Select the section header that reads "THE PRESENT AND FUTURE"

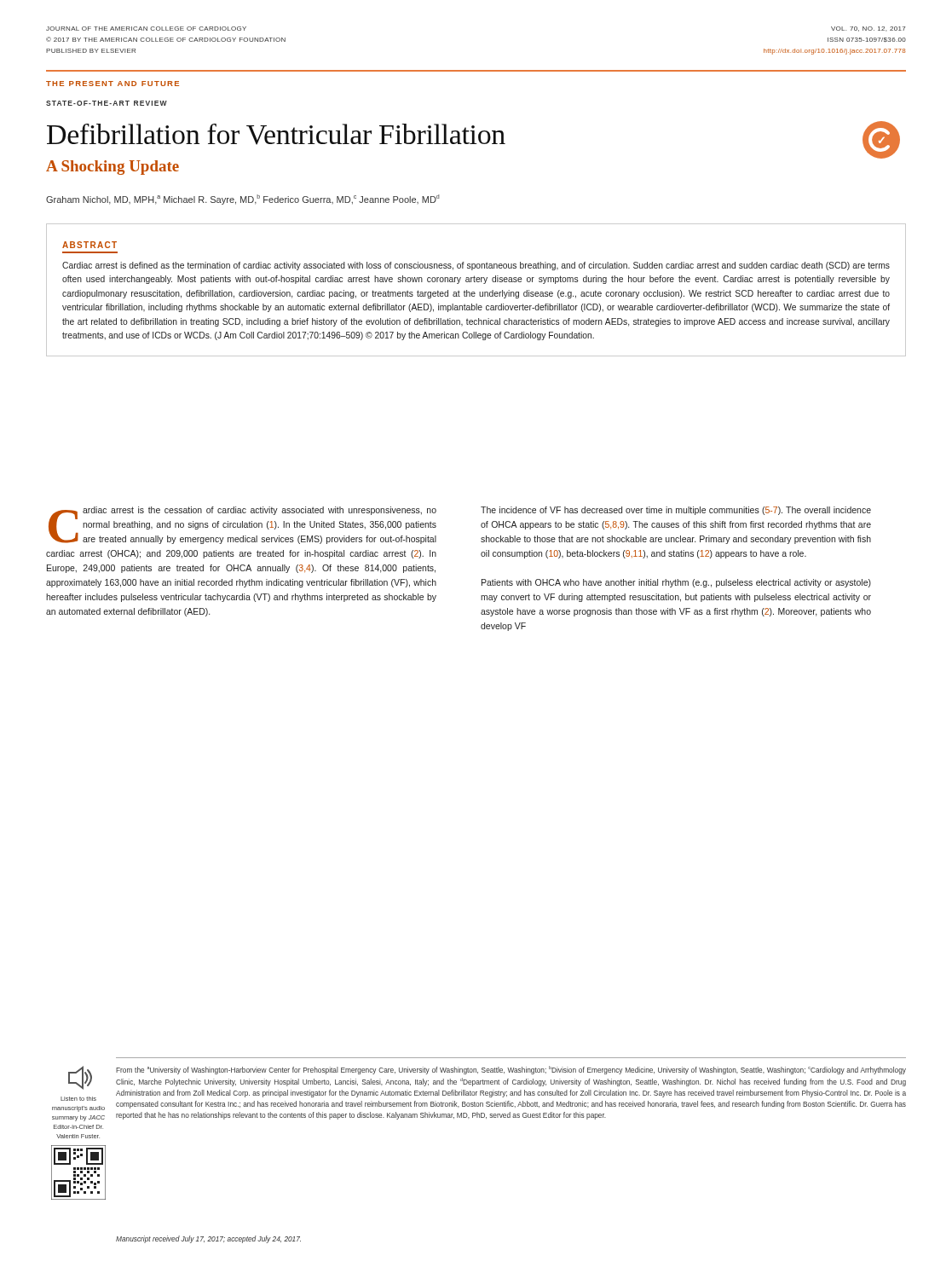[113, 83]
